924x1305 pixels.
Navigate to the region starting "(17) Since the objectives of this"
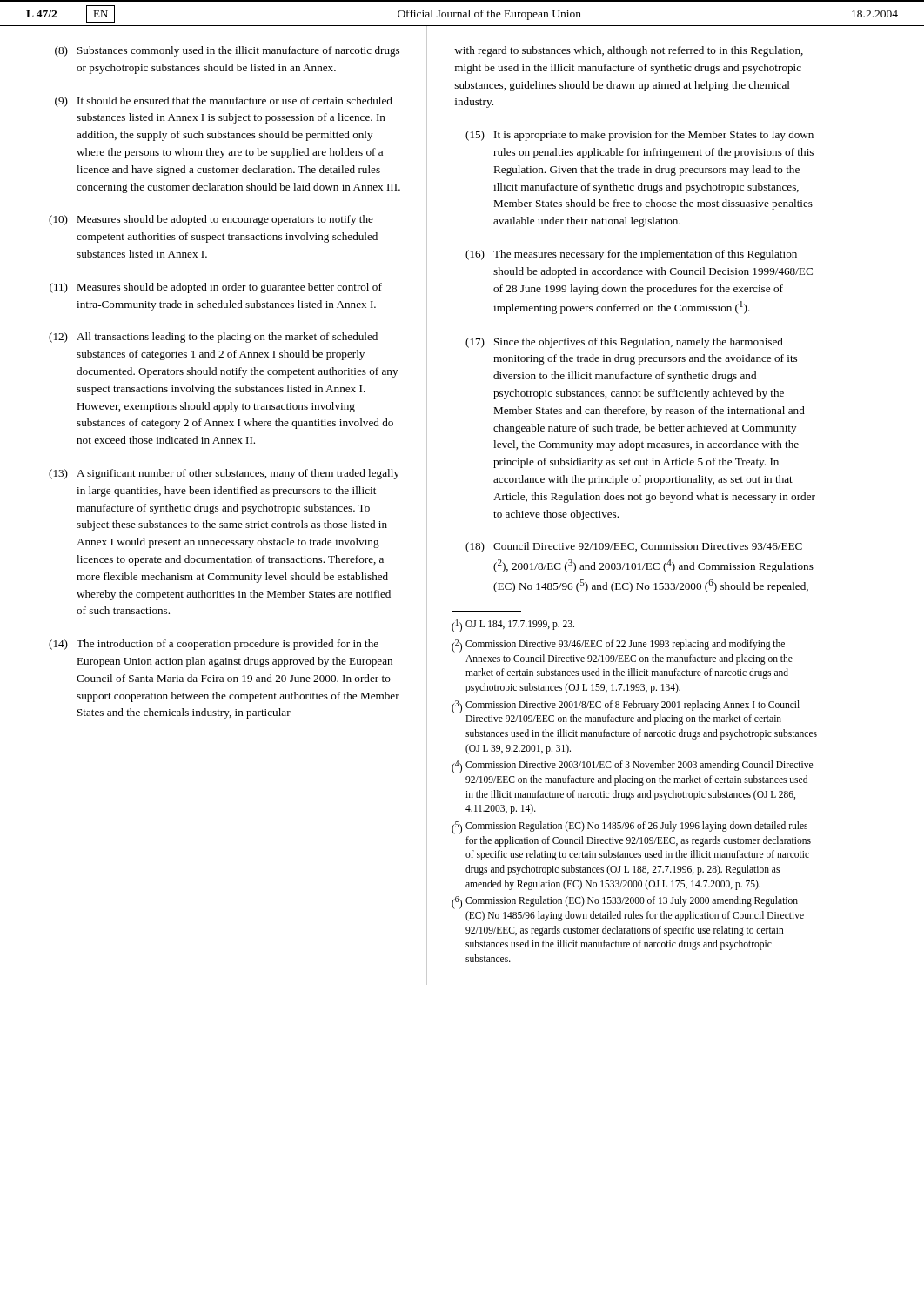point(635,428)
